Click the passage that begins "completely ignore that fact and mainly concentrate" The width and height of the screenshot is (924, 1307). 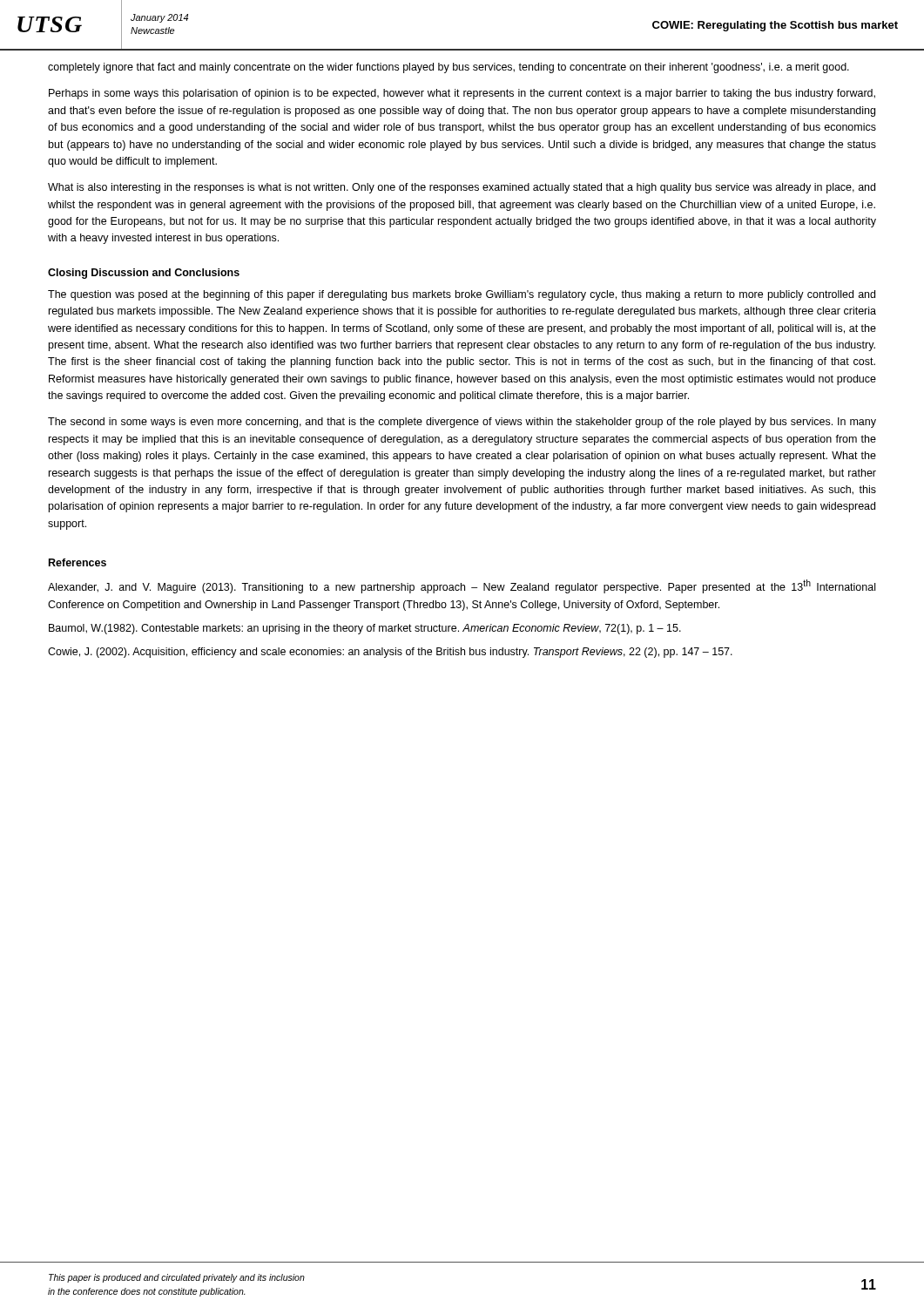click(449, 67)
